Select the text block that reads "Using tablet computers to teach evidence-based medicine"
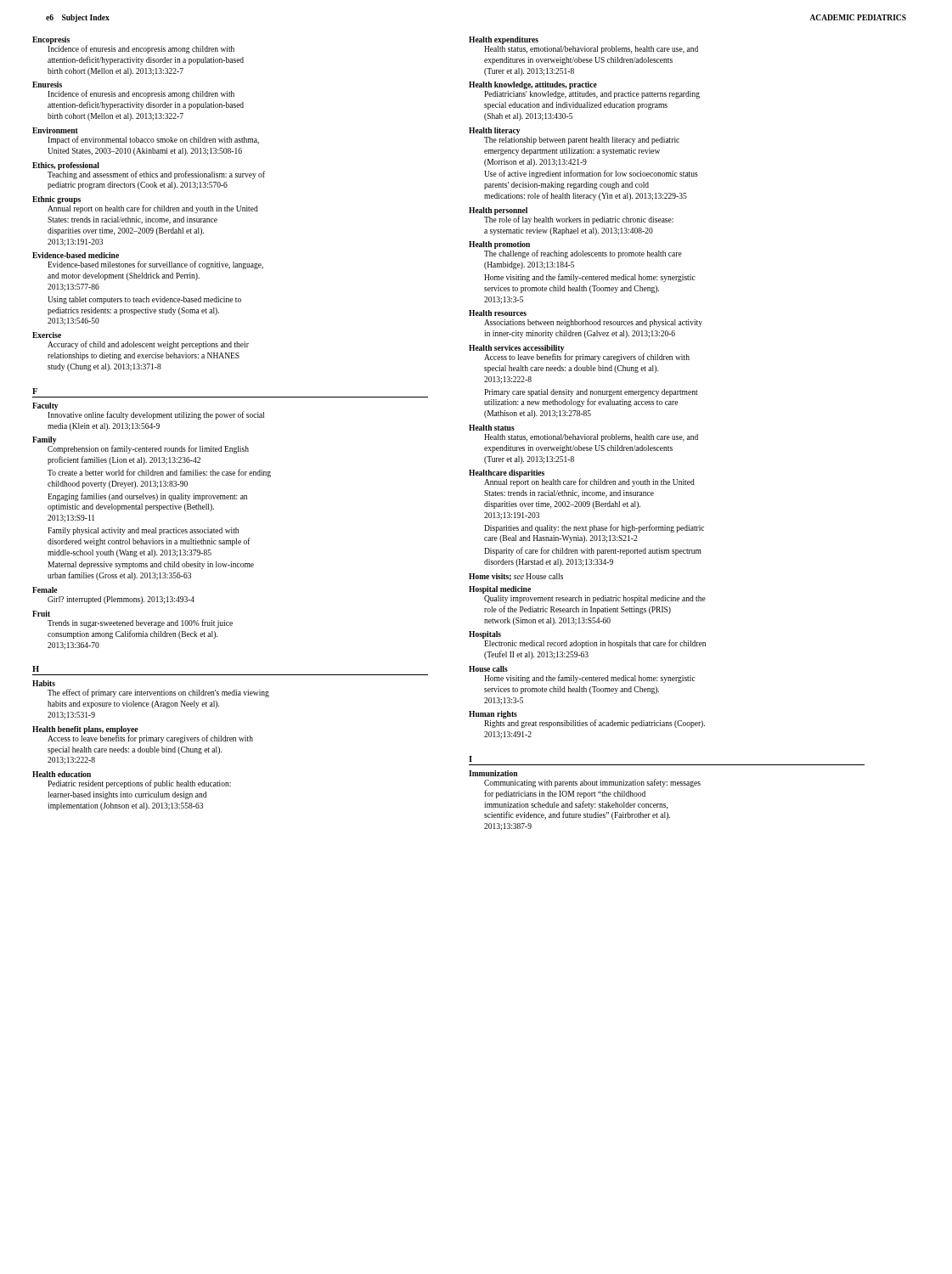 [x=144, y=311]
